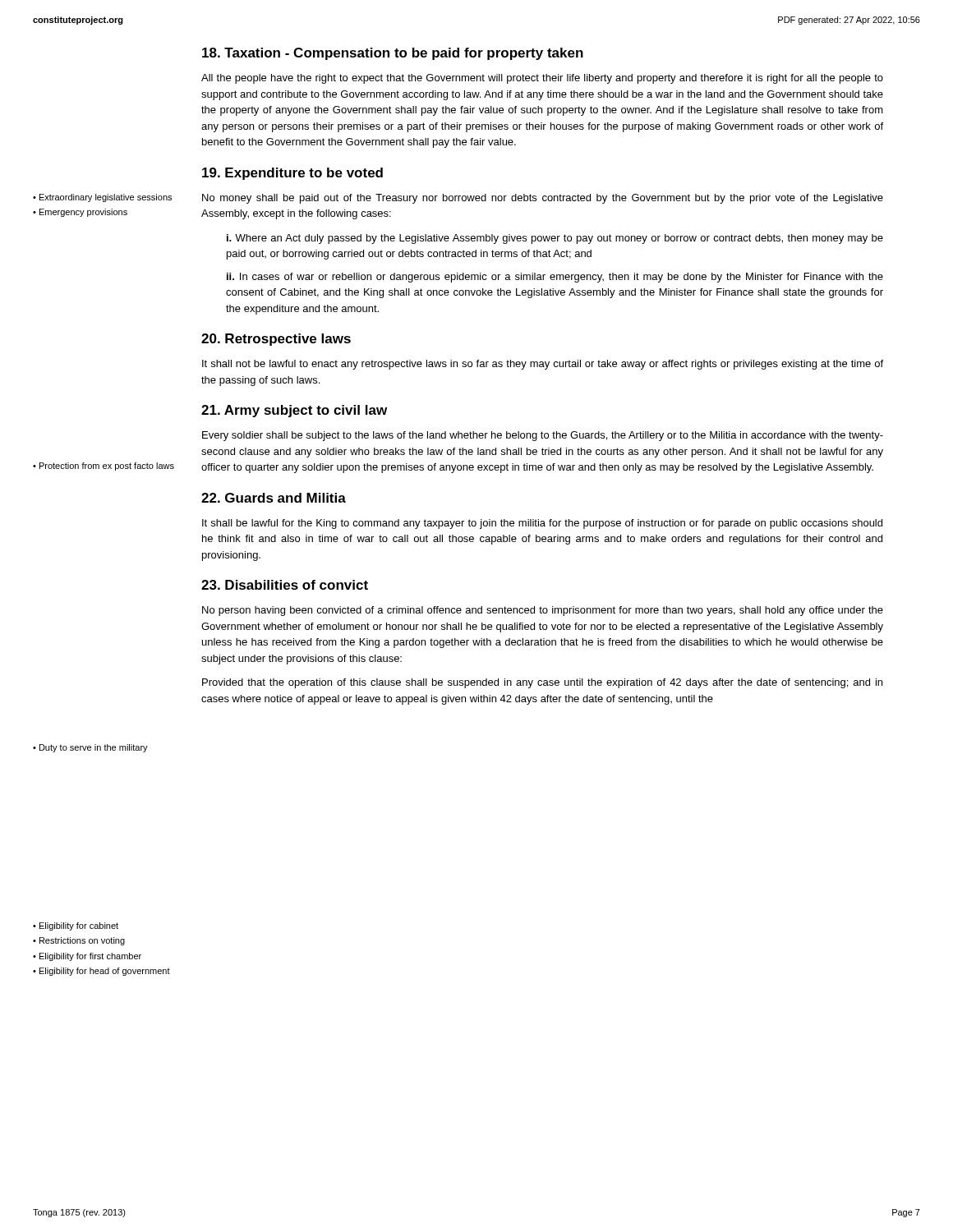Navigate to the block starting "Protection from ex post facto"
This screenshot has width=953, height=1232.
tap(106, 466)
